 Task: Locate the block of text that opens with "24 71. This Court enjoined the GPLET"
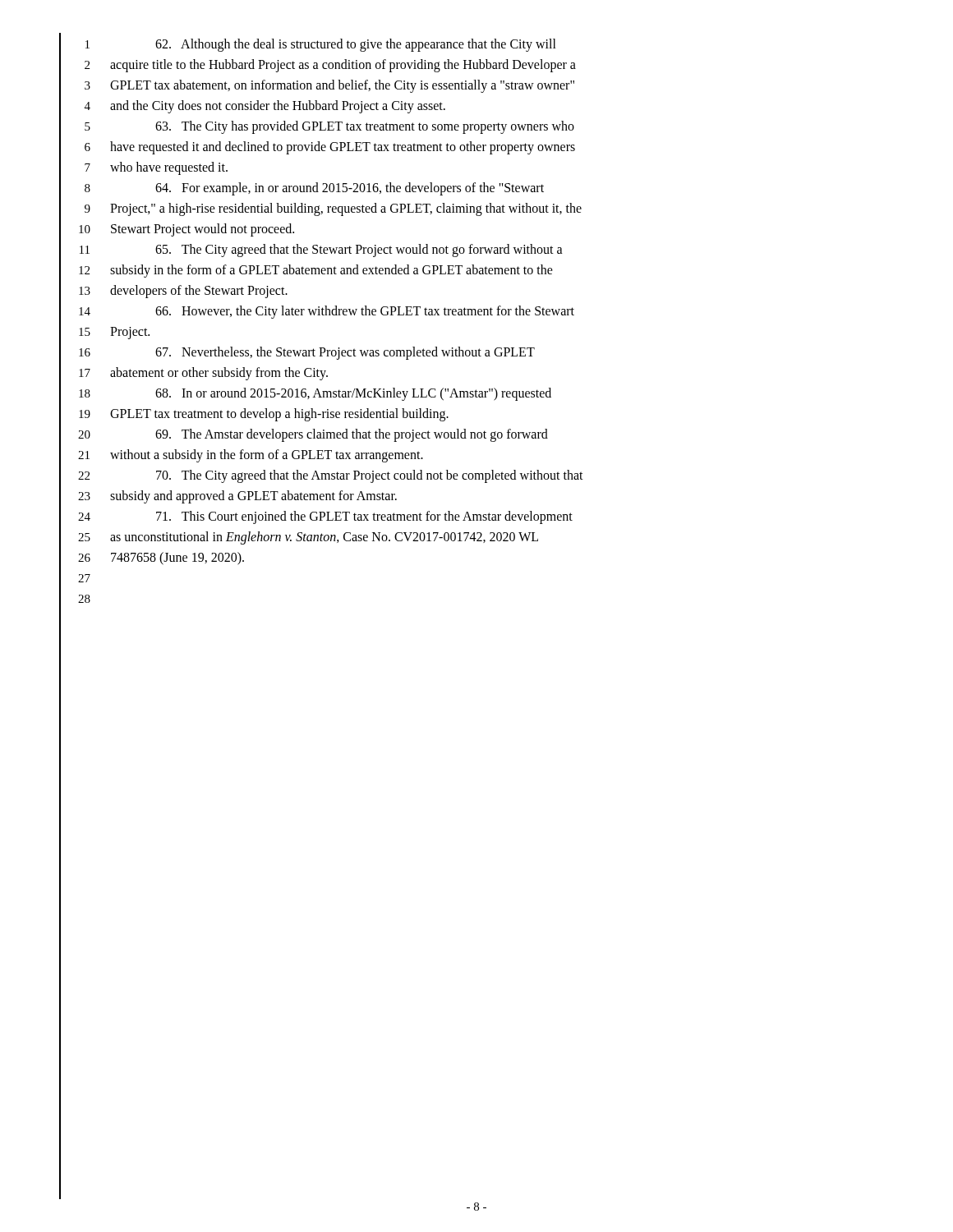pos(483,538)
